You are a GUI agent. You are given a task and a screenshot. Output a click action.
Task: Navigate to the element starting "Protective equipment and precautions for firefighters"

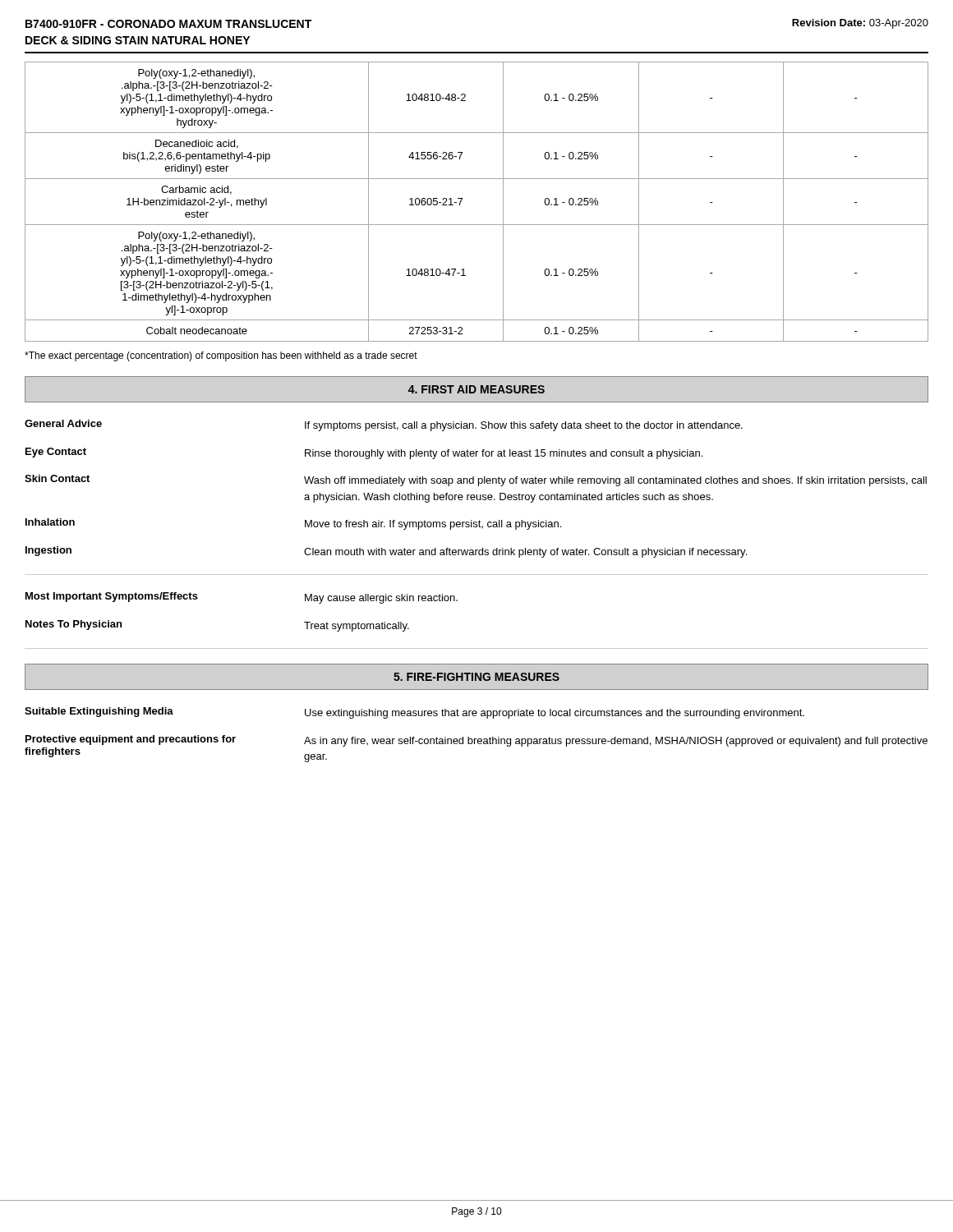tap(476, 748)
